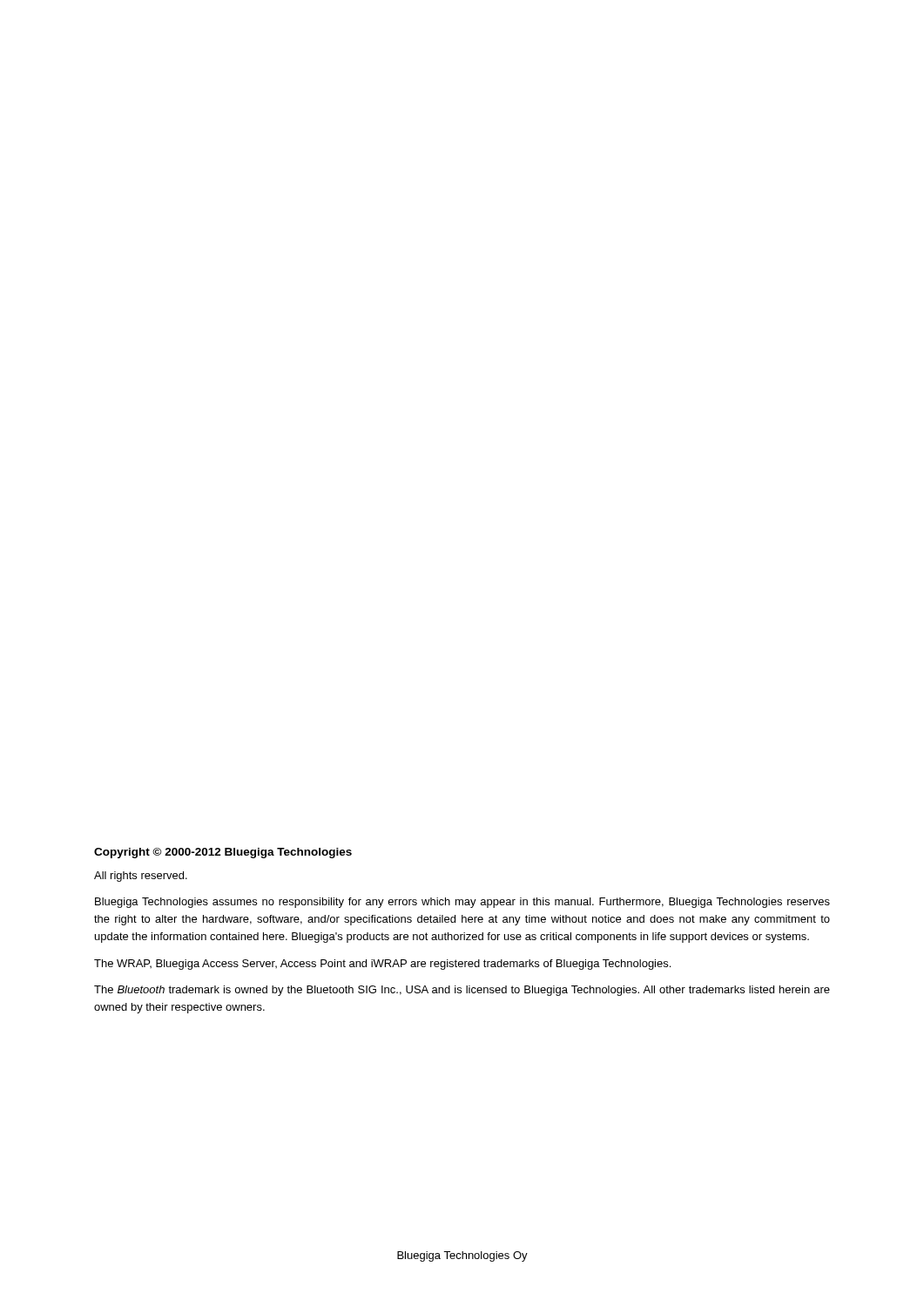
Task: Find the element starting "All rights reserved."
Action: pos(141,875)
